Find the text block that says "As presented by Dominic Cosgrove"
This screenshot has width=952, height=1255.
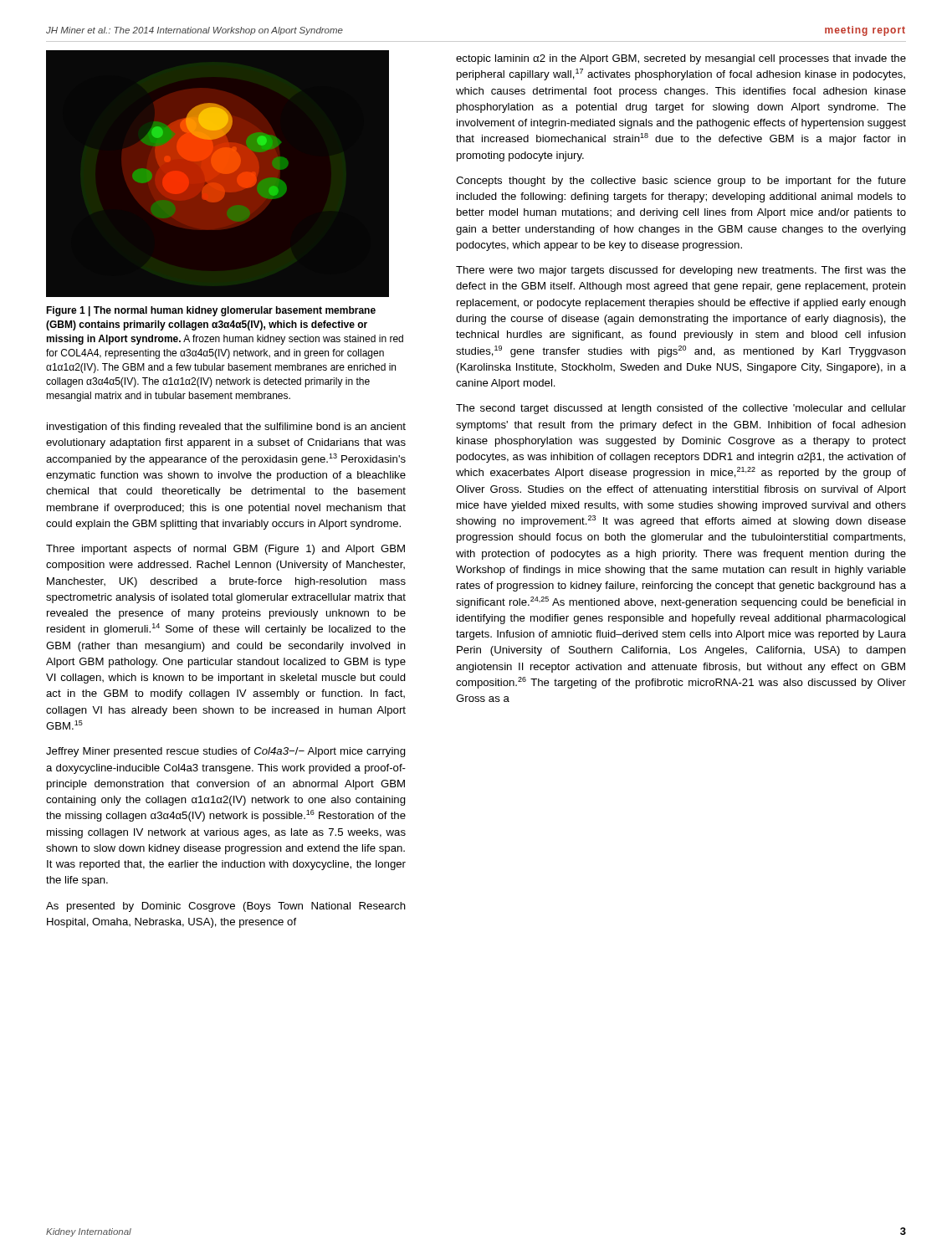tap(226, 913)
